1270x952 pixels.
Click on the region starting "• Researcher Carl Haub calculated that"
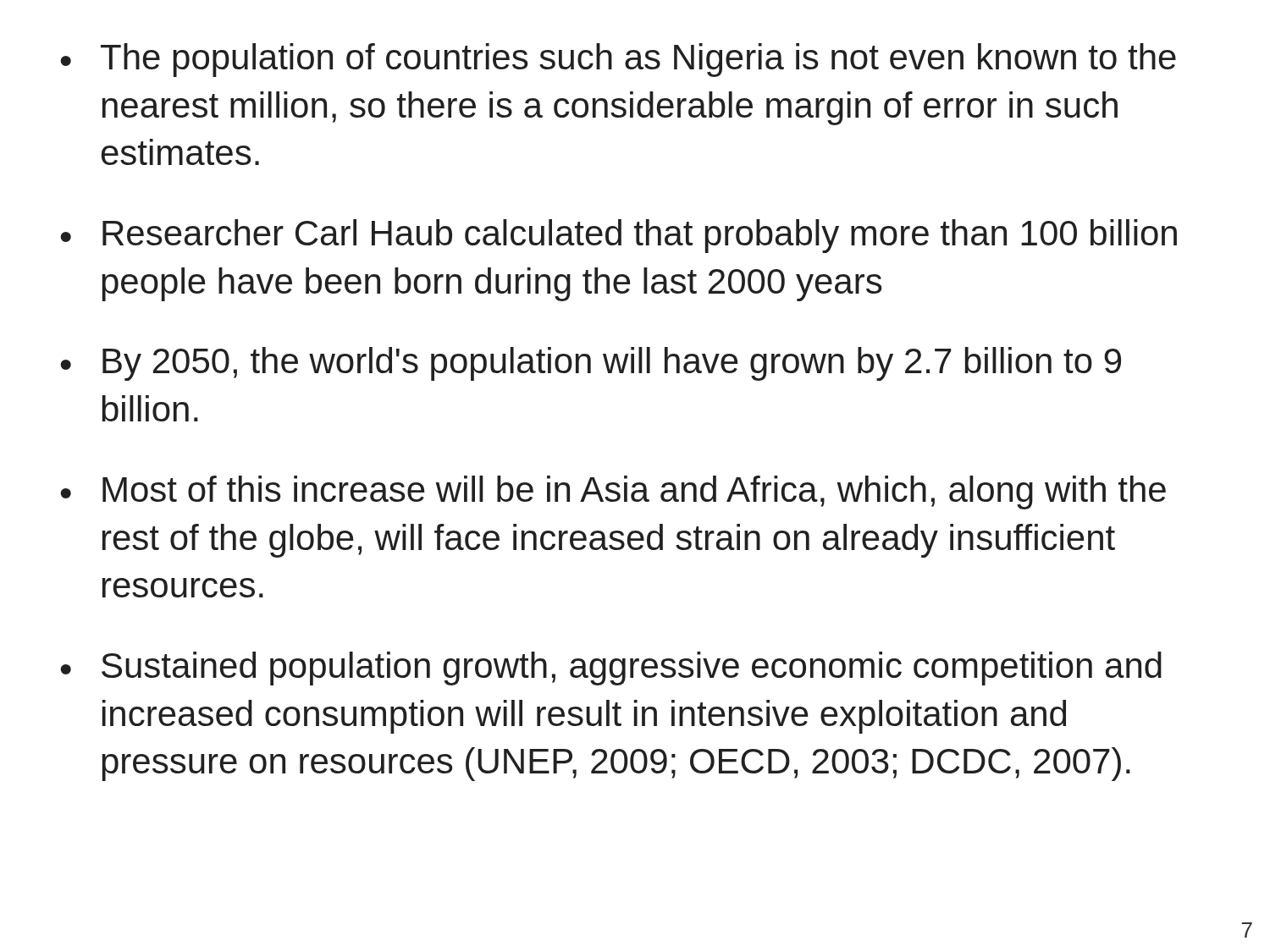click(635, 258)
